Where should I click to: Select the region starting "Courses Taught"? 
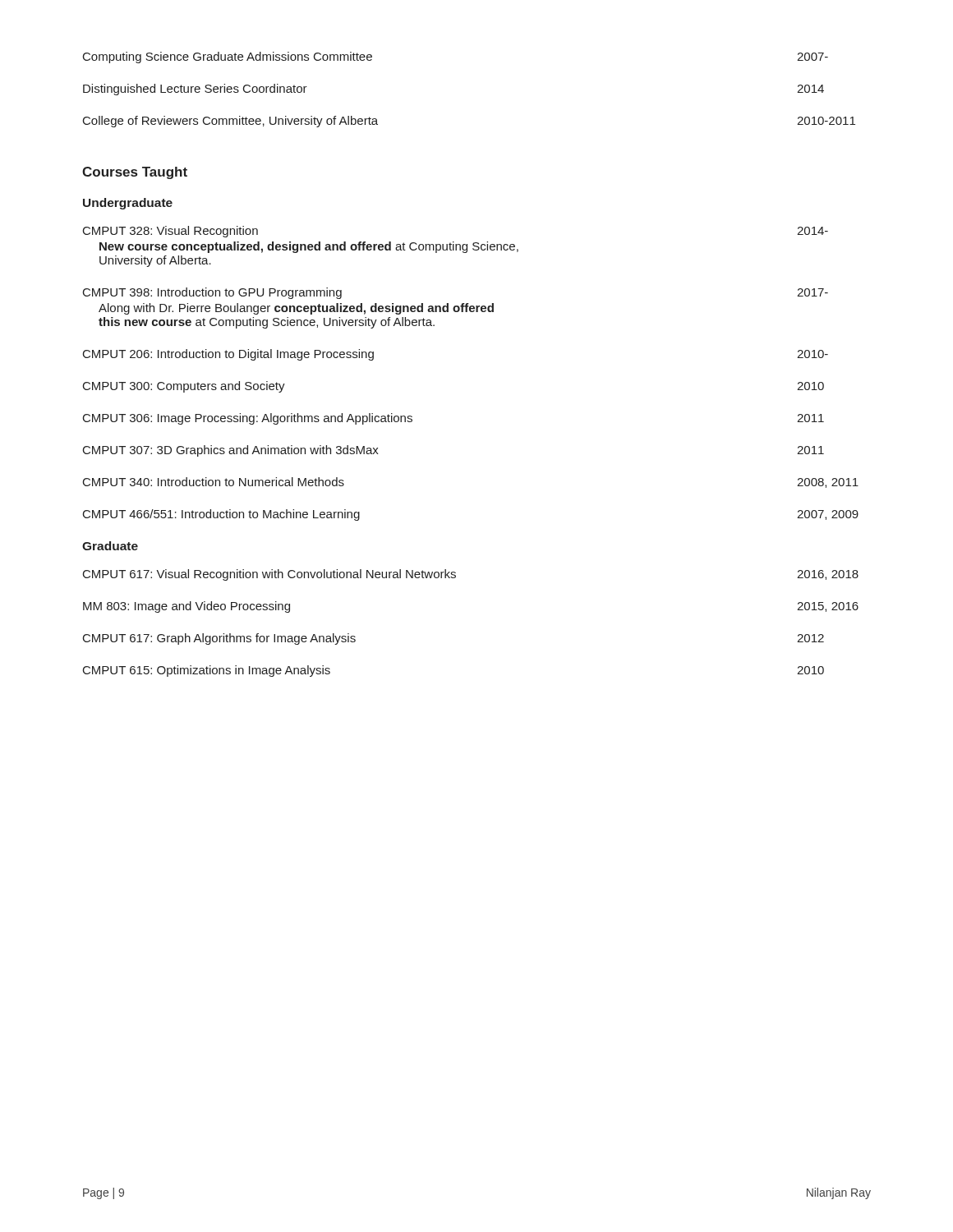pos(135,172)
